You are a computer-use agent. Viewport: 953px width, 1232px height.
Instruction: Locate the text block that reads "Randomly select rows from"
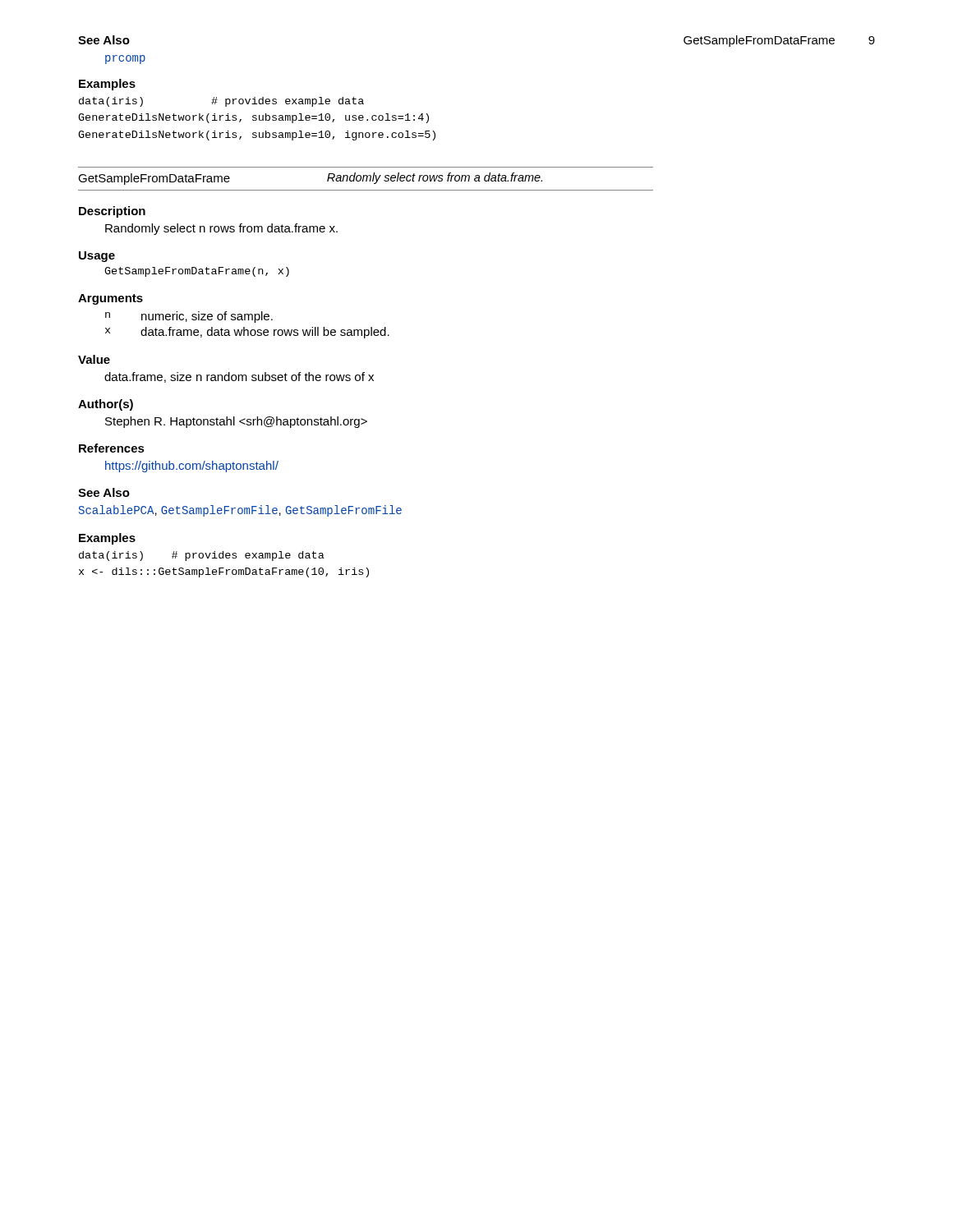[435, 178]
